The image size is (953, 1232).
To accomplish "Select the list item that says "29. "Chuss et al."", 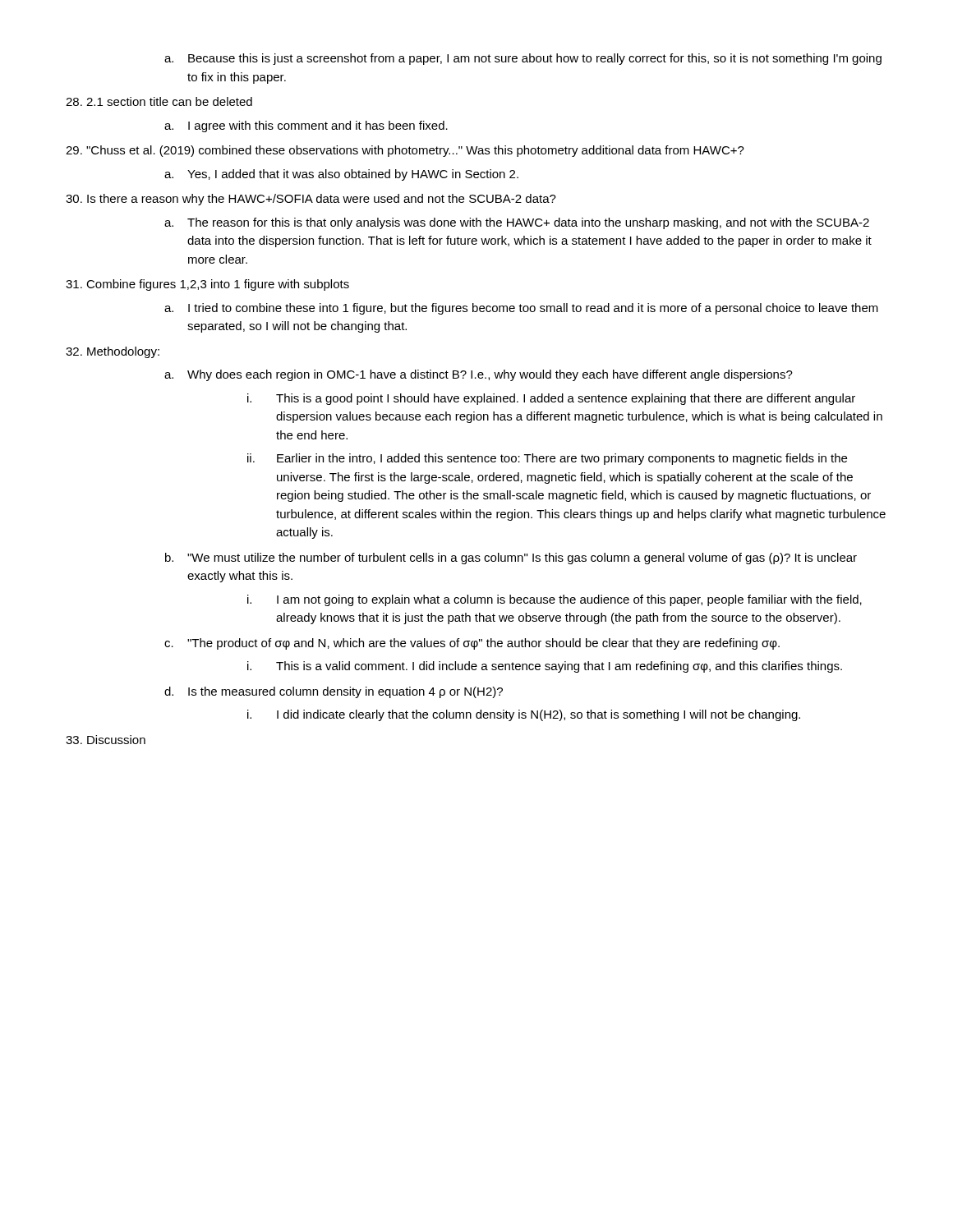I will pos(405,150).
